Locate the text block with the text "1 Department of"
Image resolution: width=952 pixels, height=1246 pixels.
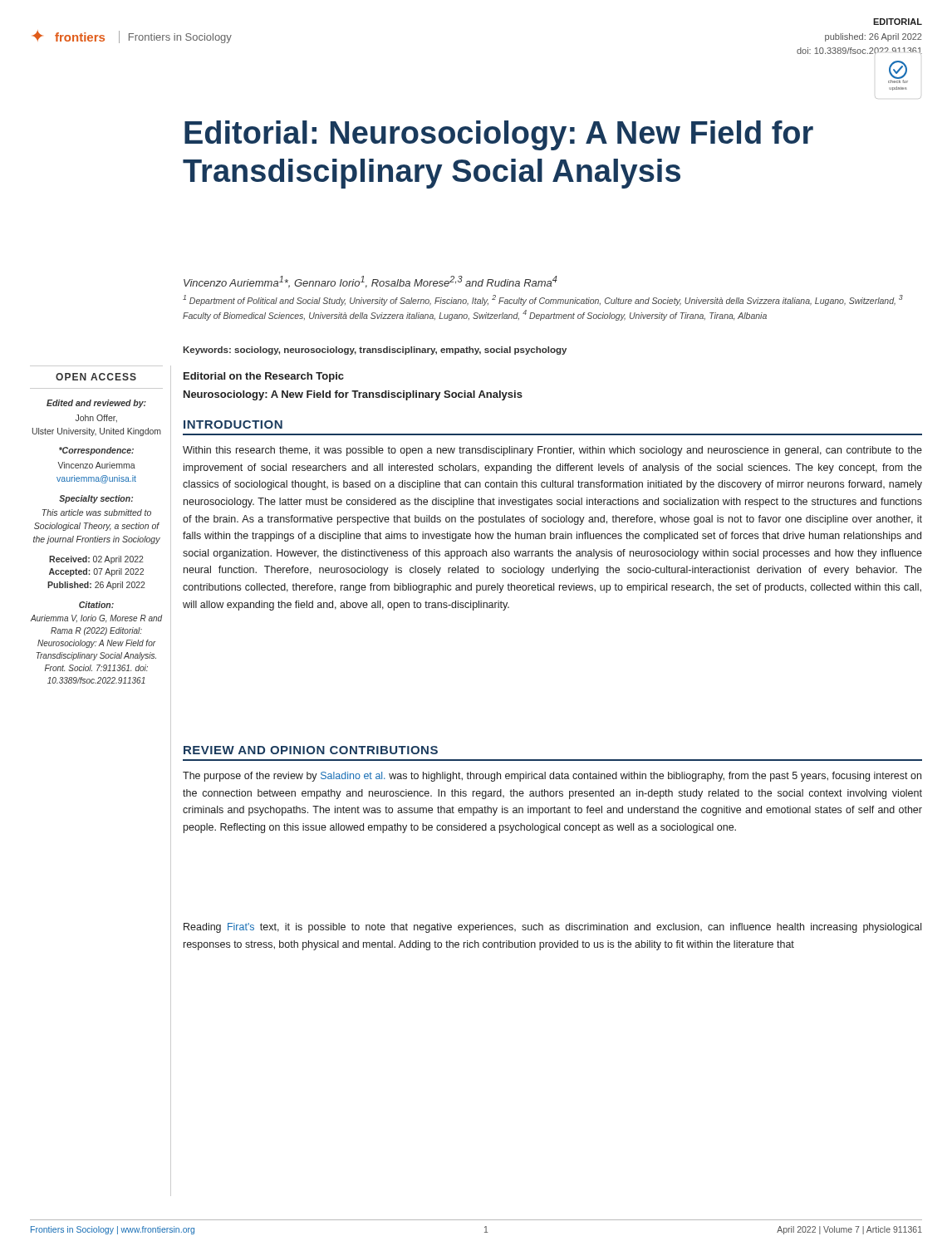tap(543, 307)
